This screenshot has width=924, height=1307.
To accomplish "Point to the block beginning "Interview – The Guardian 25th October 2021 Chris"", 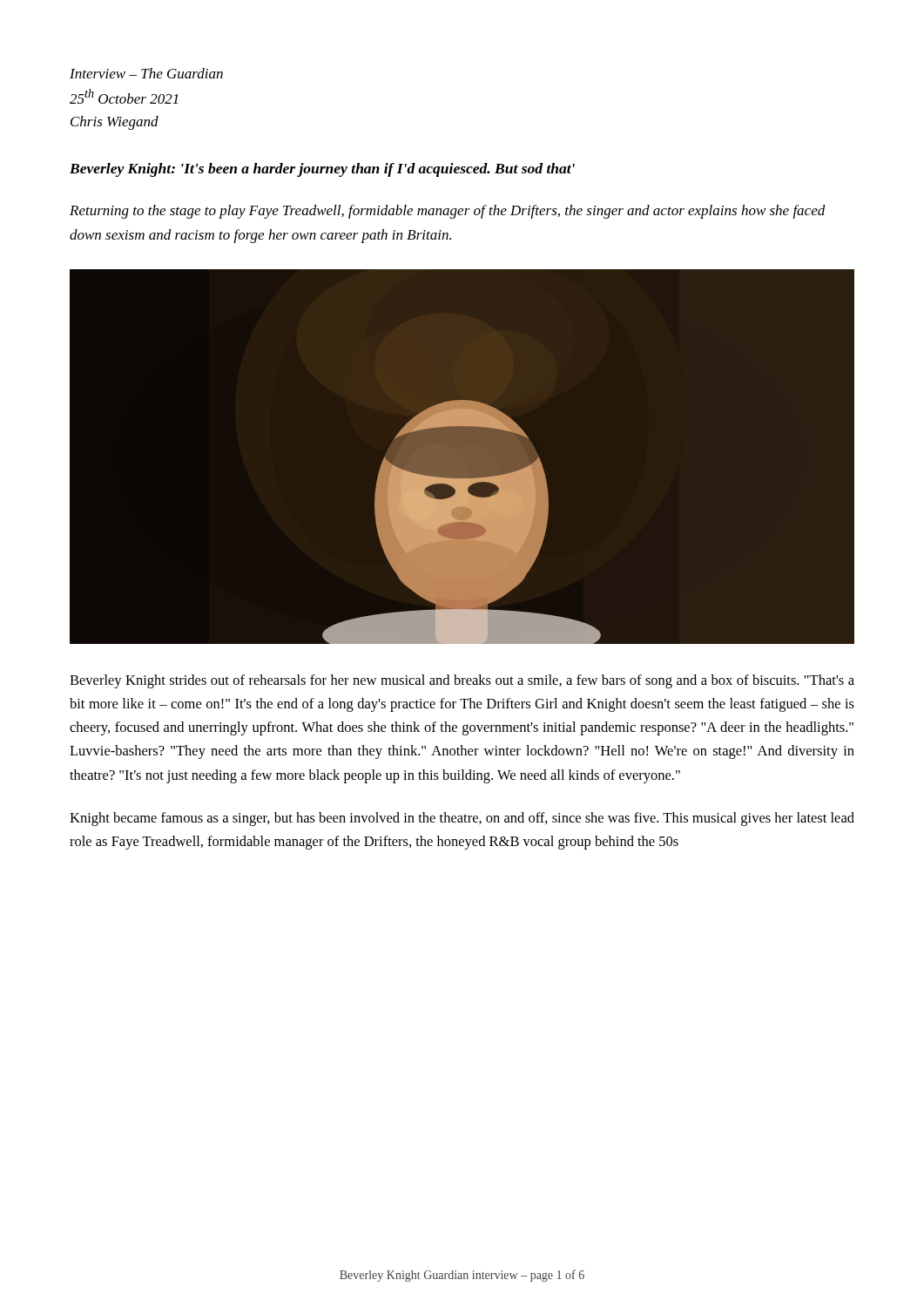I will point(146,73).
